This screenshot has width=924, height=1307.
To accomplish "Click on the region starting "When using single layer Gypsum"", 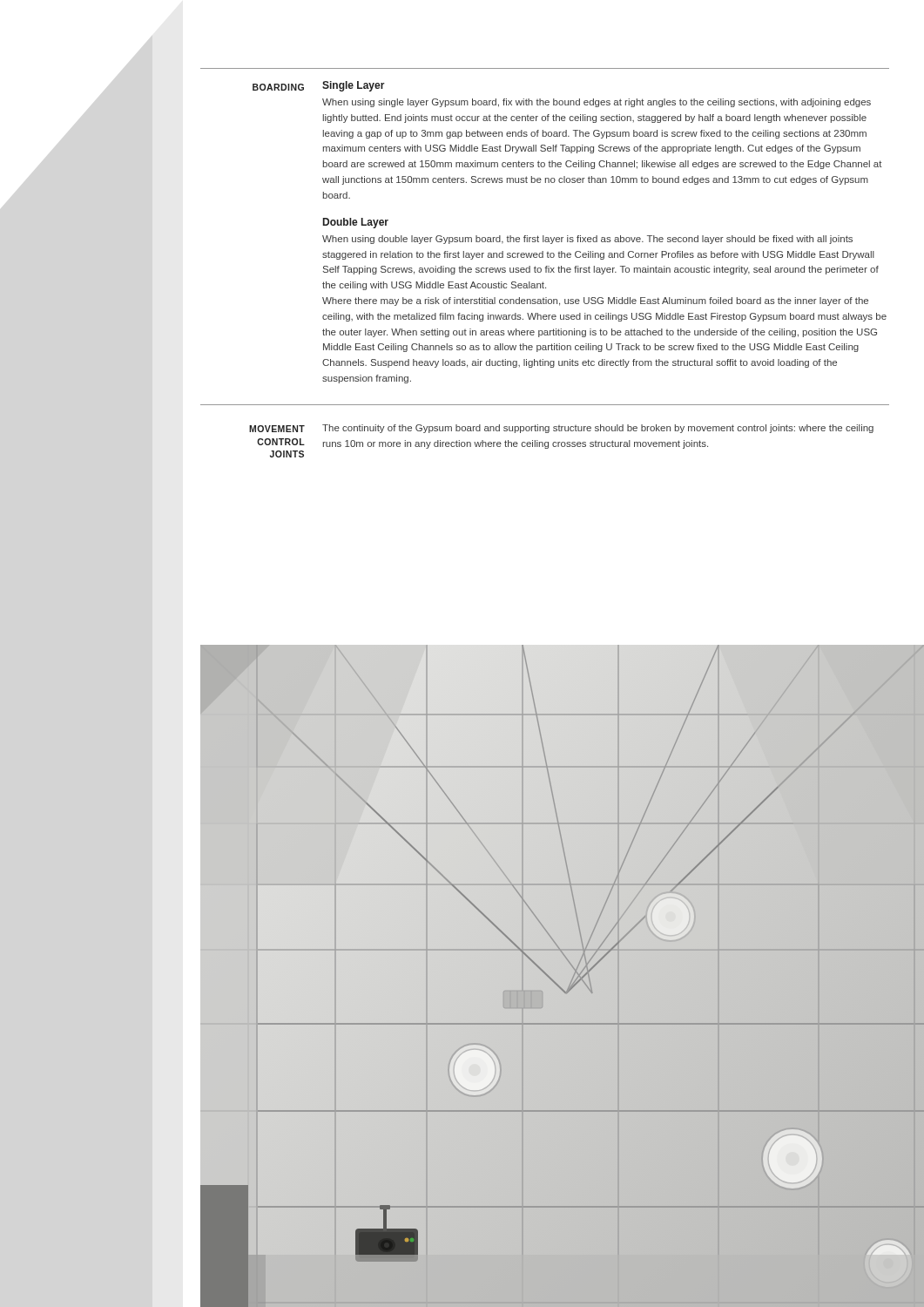I will 606,149.
